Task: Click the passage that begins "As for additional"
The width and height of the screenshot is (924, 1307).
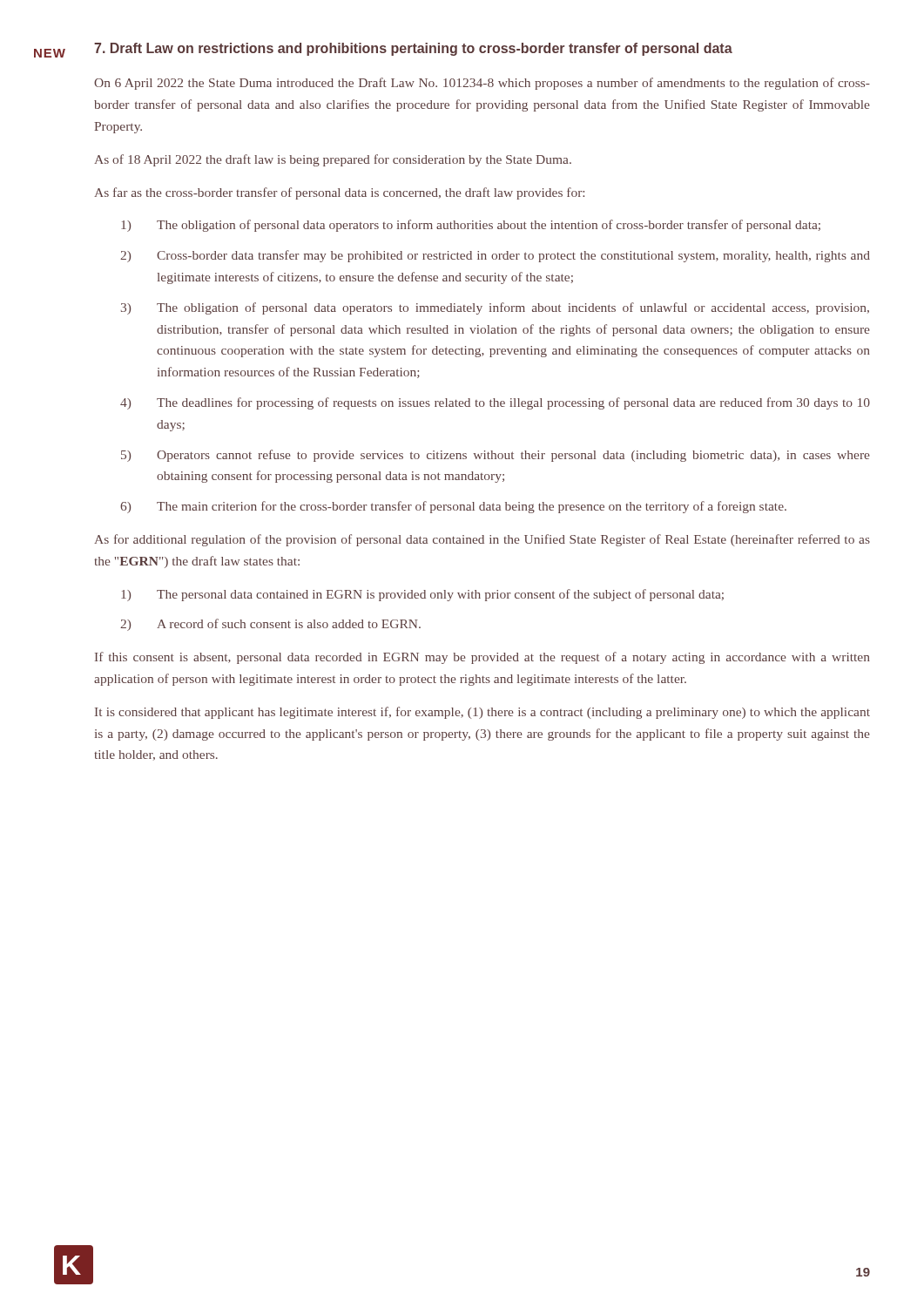Action: (x=482, y=550)
